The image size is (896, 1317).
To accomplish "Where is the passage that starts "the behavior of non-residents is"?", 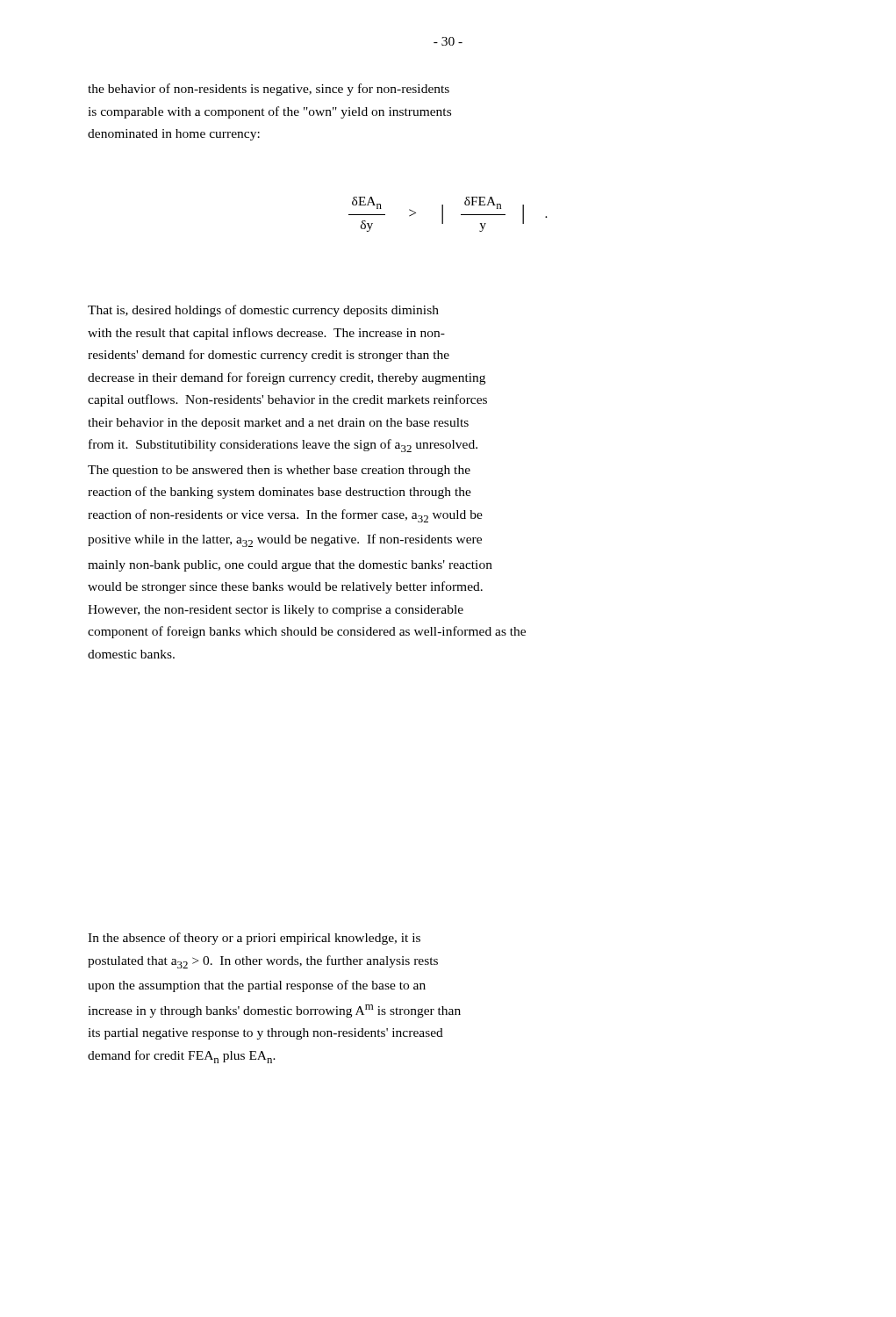I will [270, 111].
